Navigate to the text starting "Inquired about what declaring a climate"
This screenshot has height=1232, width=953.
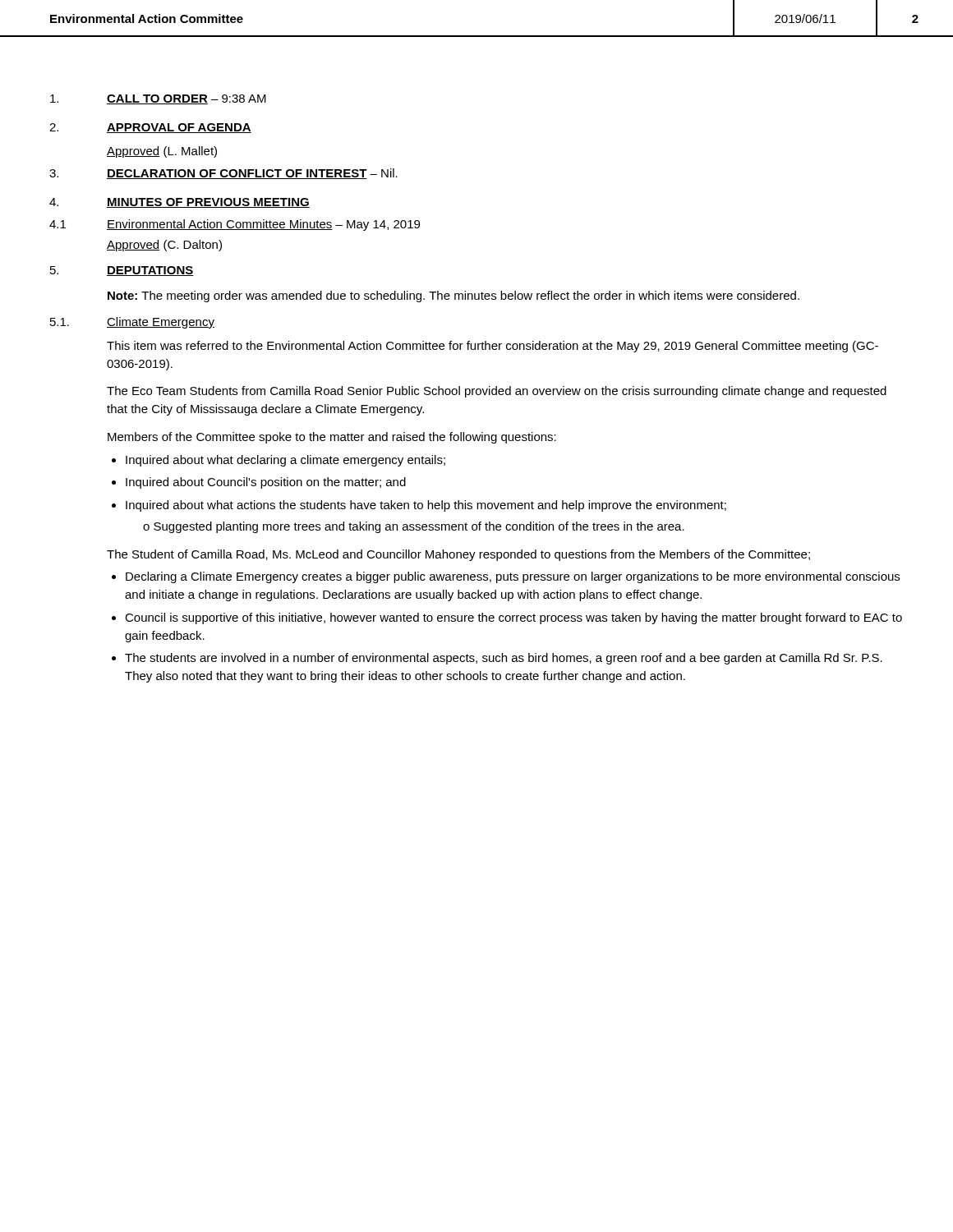tap(286, 459)
